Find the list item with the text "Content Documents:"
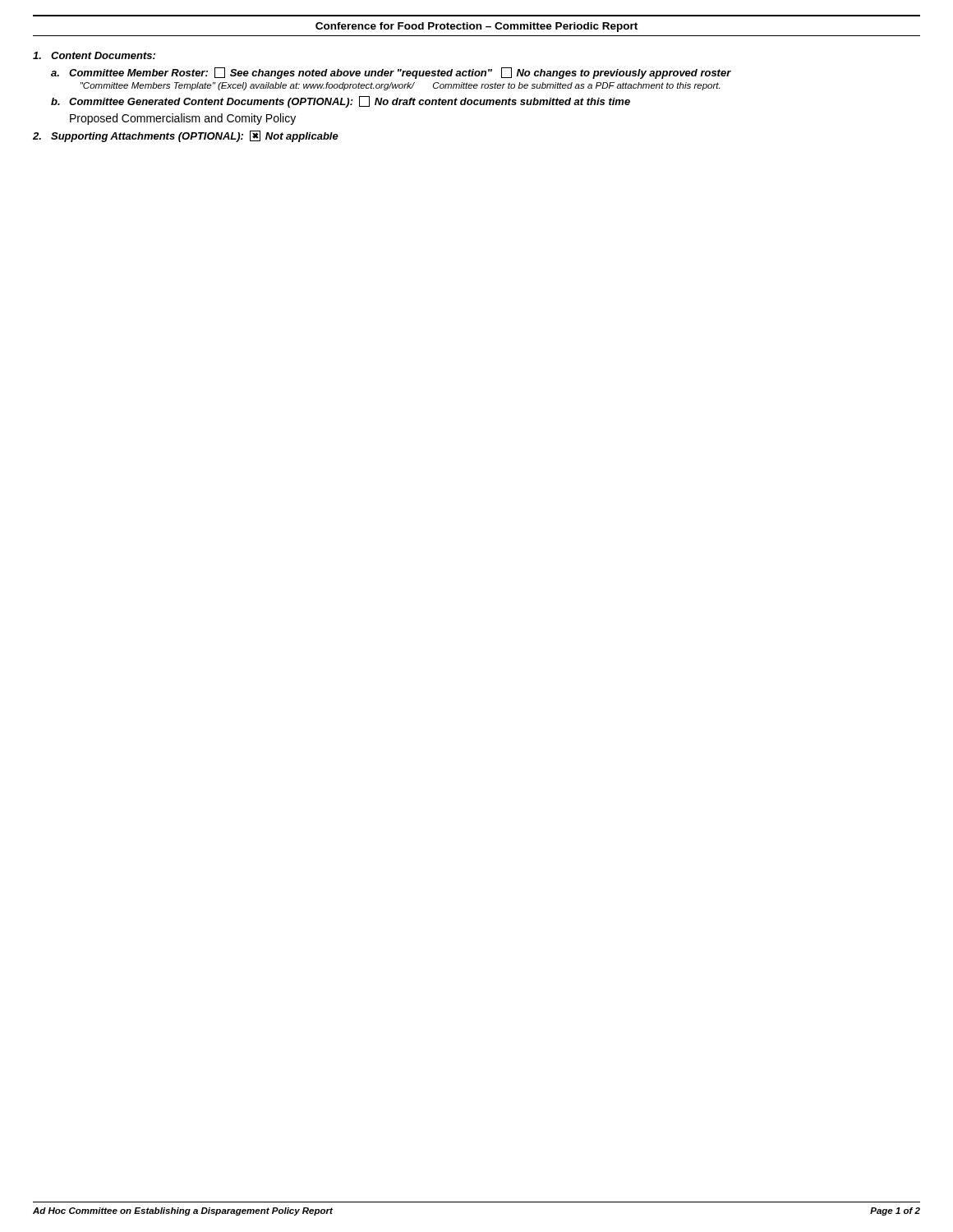 (94, 55)
